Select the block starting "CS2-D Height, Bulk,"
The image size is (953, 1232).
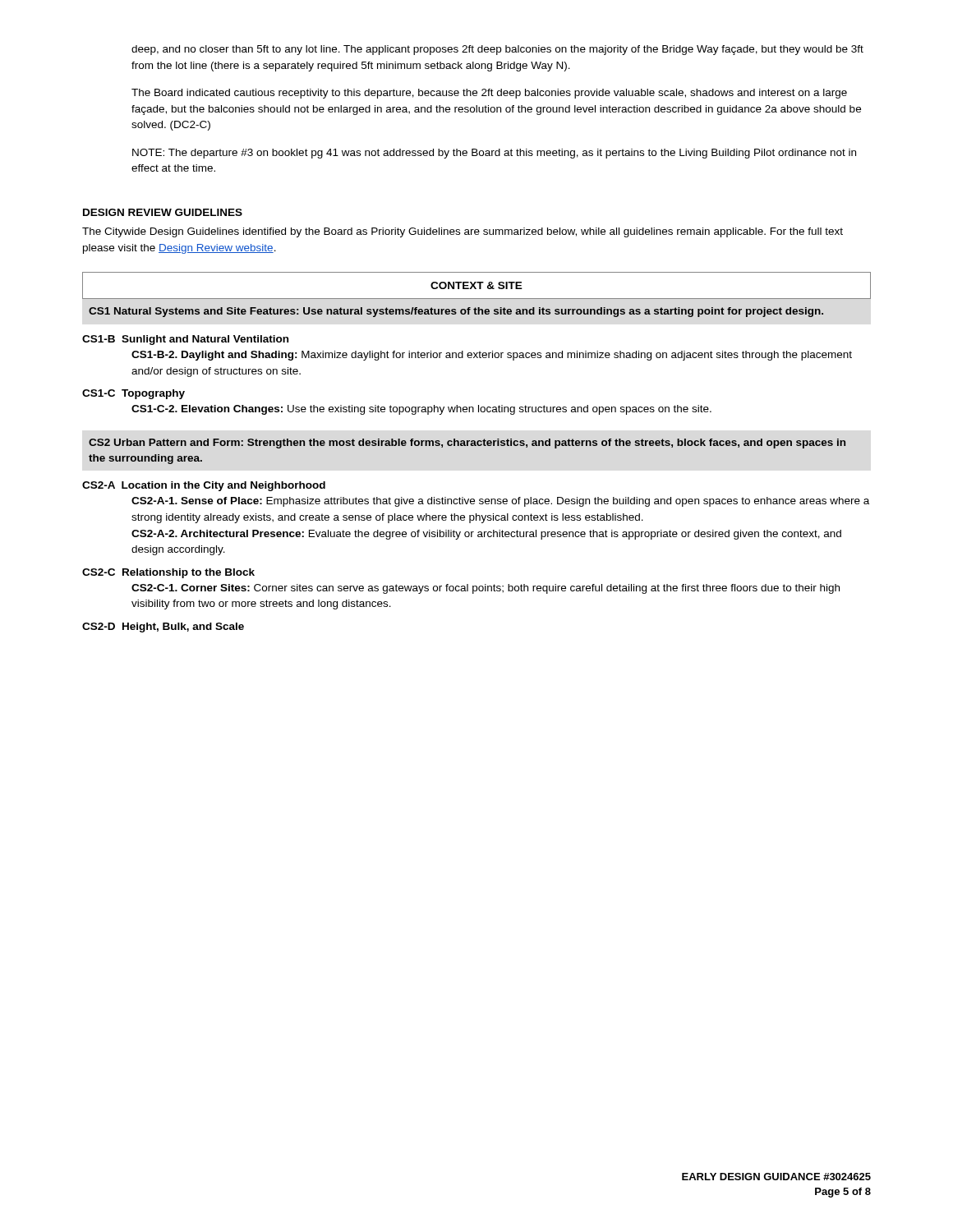163,626
